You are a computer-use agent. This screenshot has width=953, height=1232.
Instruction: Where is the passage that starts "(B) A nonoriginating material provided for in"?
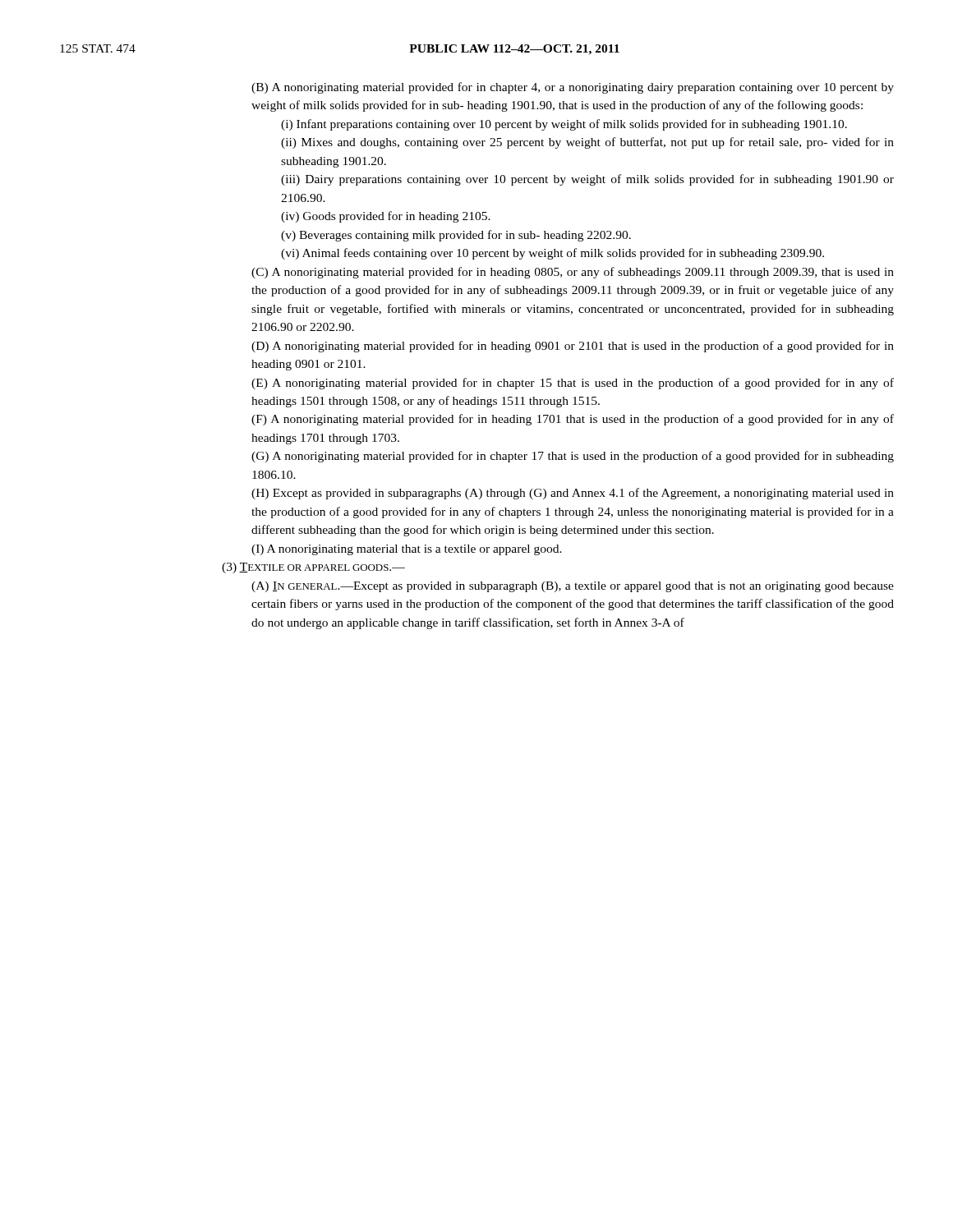pyautogui.click(x=558, y=96)
